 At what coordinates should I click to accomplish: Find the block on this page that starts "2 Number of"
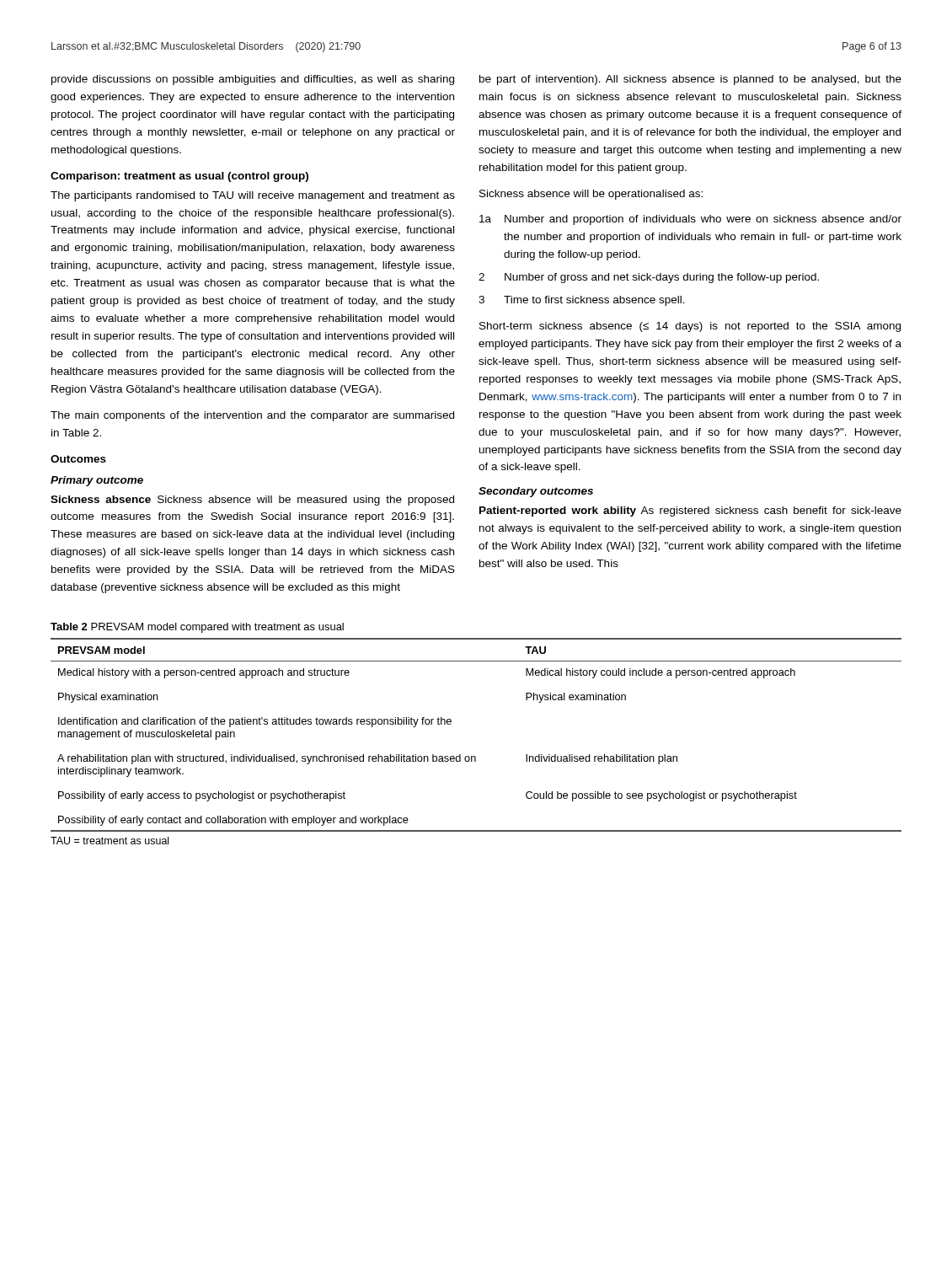click(x=690, y=278)
